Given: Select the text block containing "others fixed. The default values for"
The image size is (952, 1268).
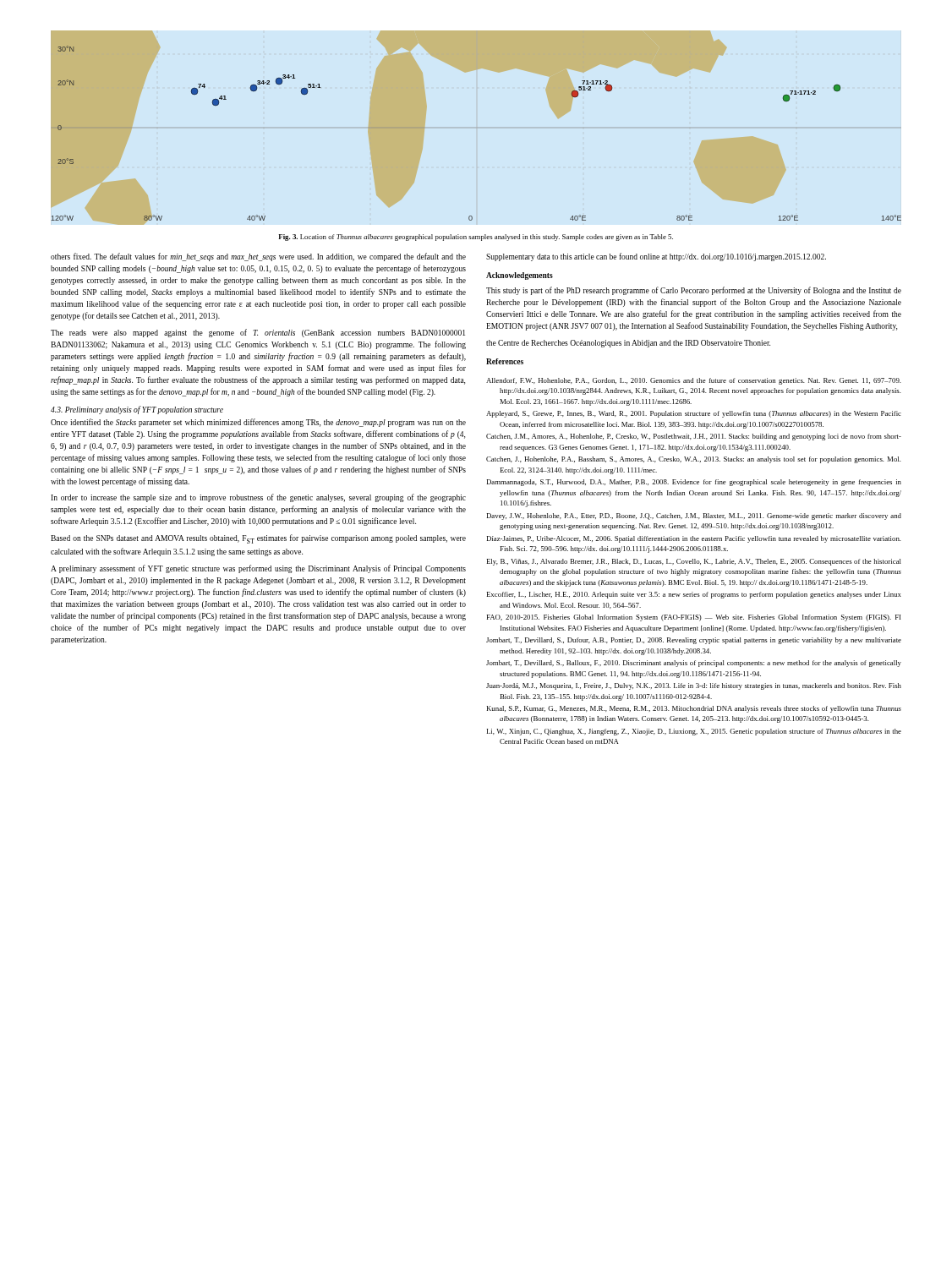Looking at the screenshot, I should [258, 288].
